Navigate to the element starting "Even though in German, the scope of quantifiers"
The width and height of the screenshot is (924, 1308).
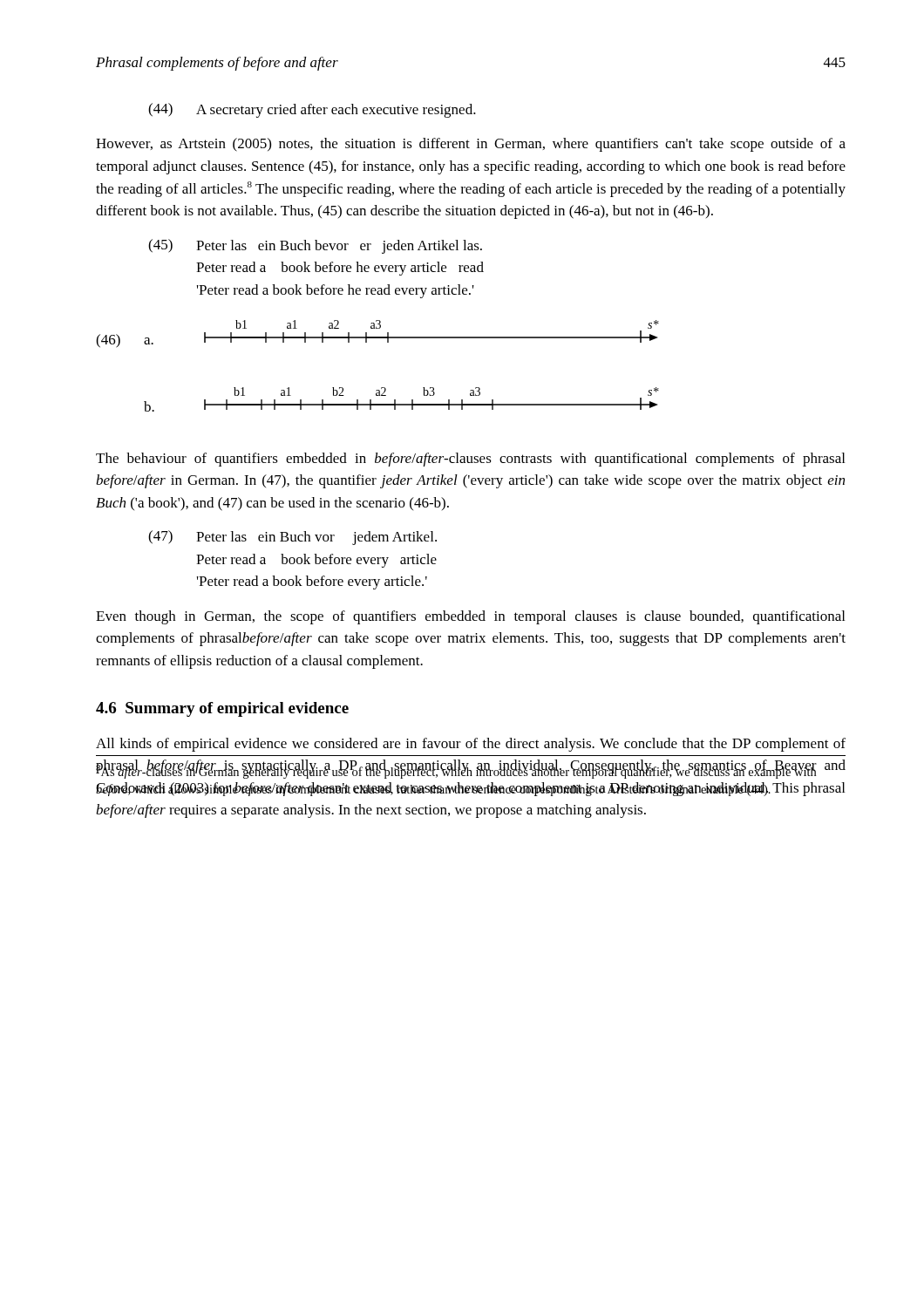(x=471, y=638)
